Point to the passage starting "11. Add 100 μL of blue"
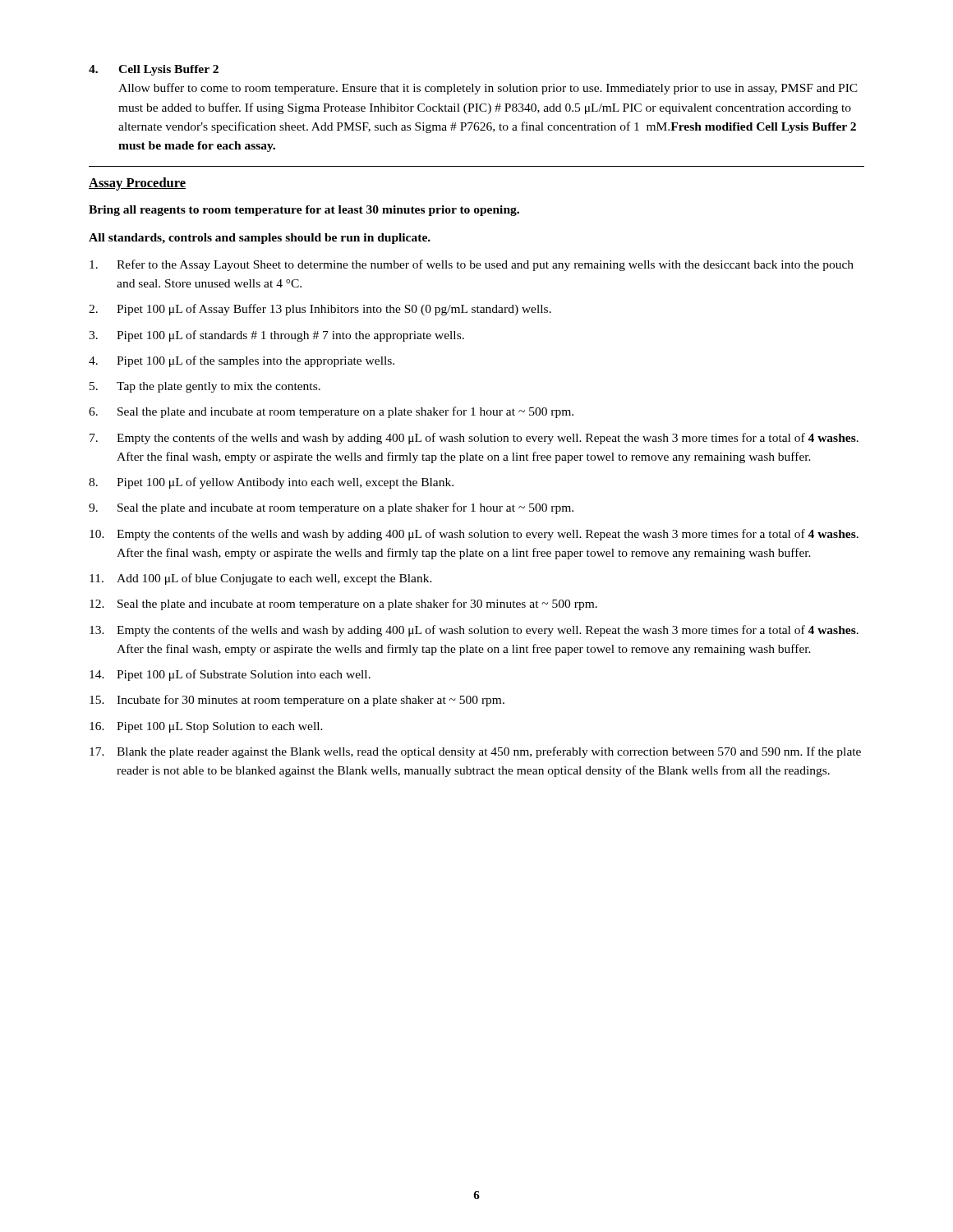 [261, 579]
